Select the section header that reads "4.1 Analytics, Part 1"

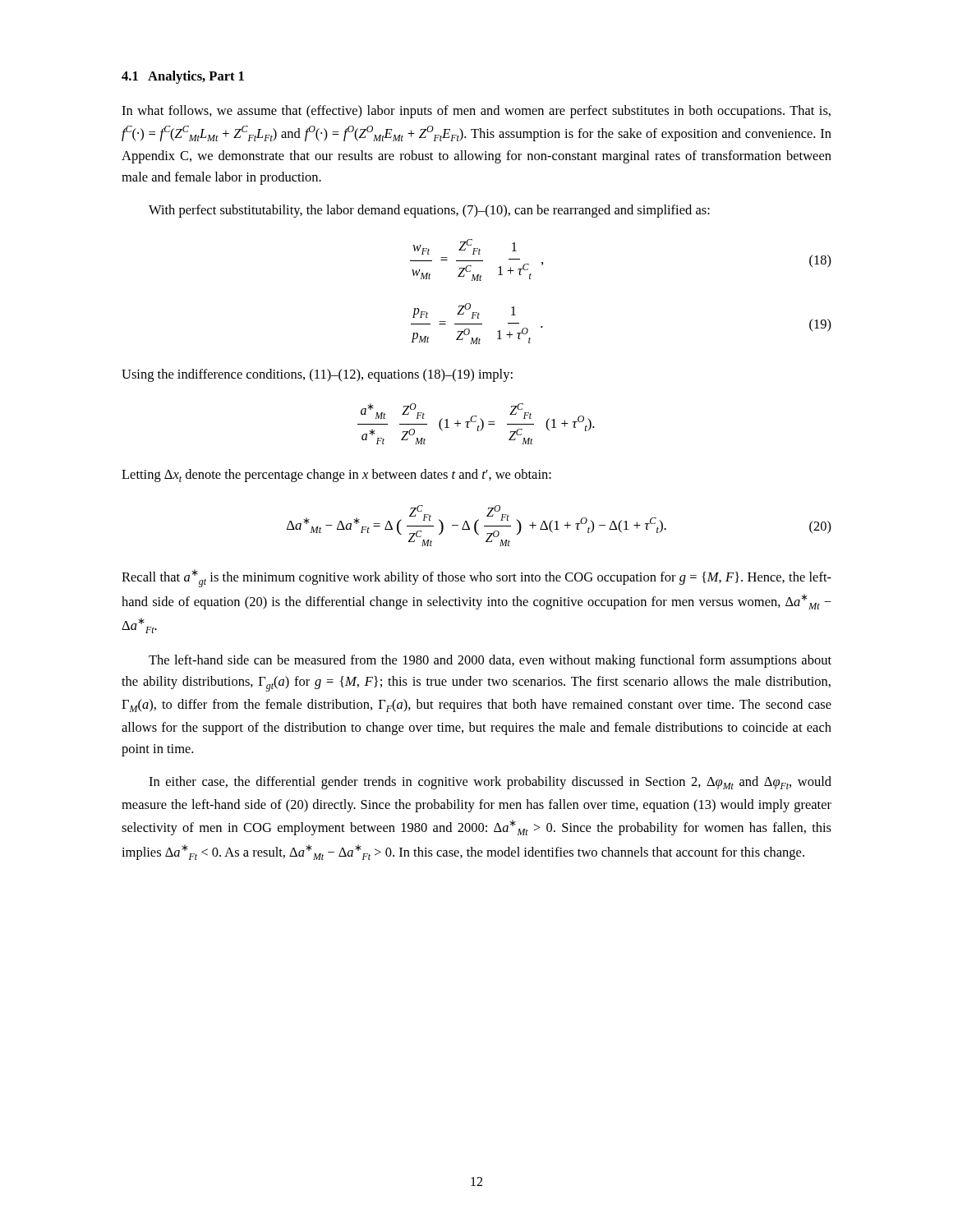pyautogui.click(x=183, y=76)
